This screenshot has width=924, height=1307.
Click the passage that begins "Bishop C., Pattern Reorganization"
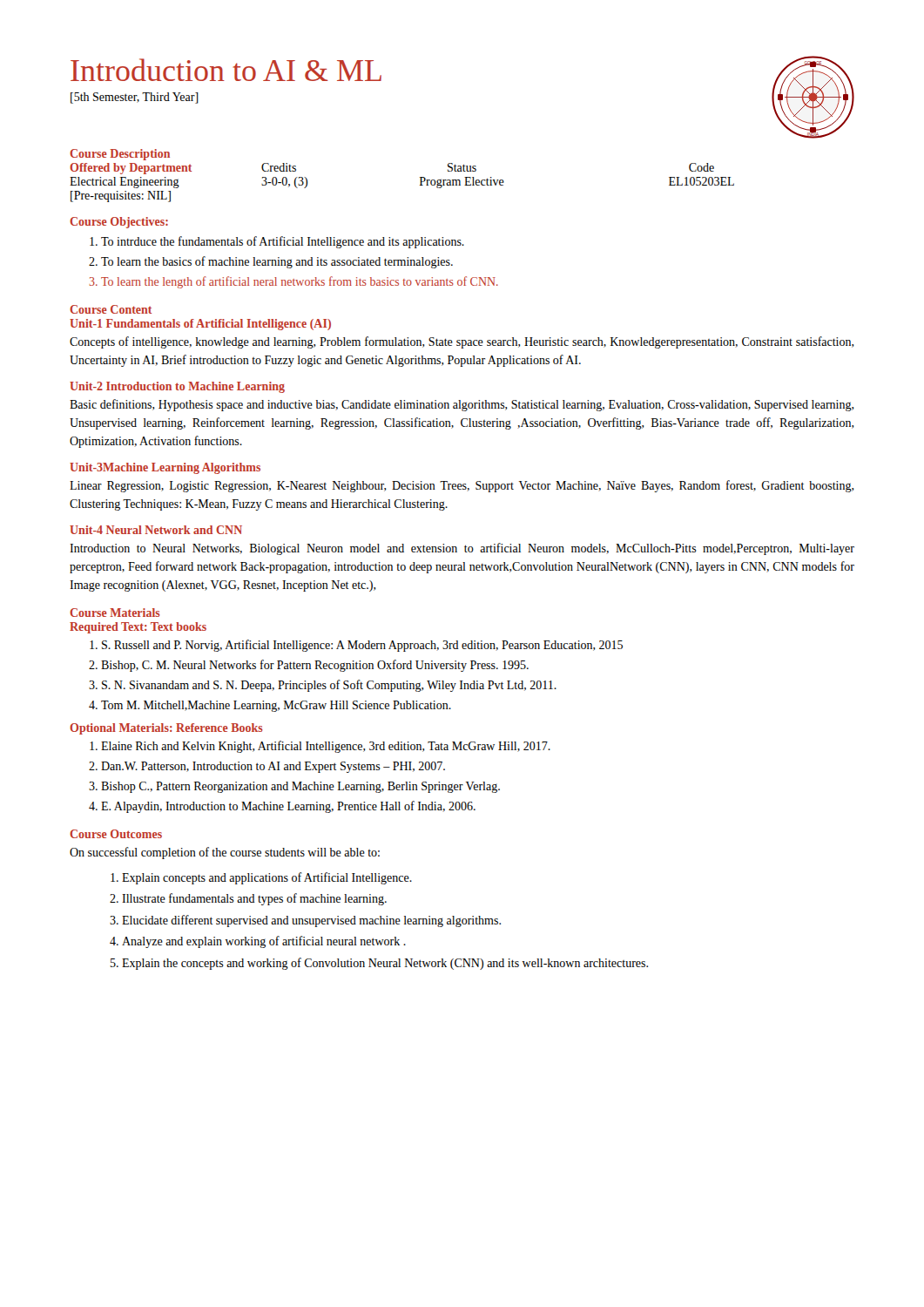[301, 786]
